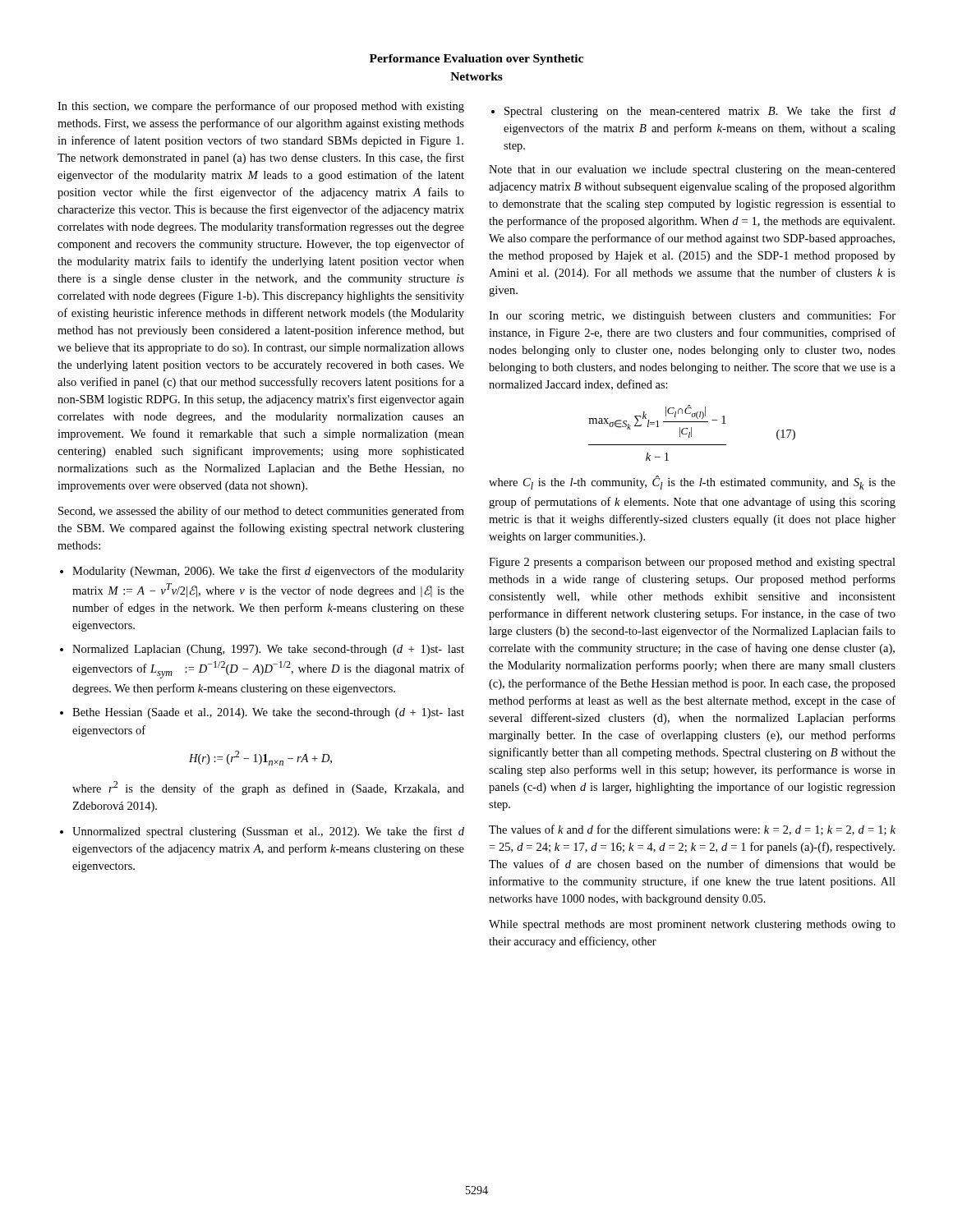The image size is (953, 1232).
Task: Where is the passage that starts "Spectral clustering on the"?
Action: coord(692,128)
